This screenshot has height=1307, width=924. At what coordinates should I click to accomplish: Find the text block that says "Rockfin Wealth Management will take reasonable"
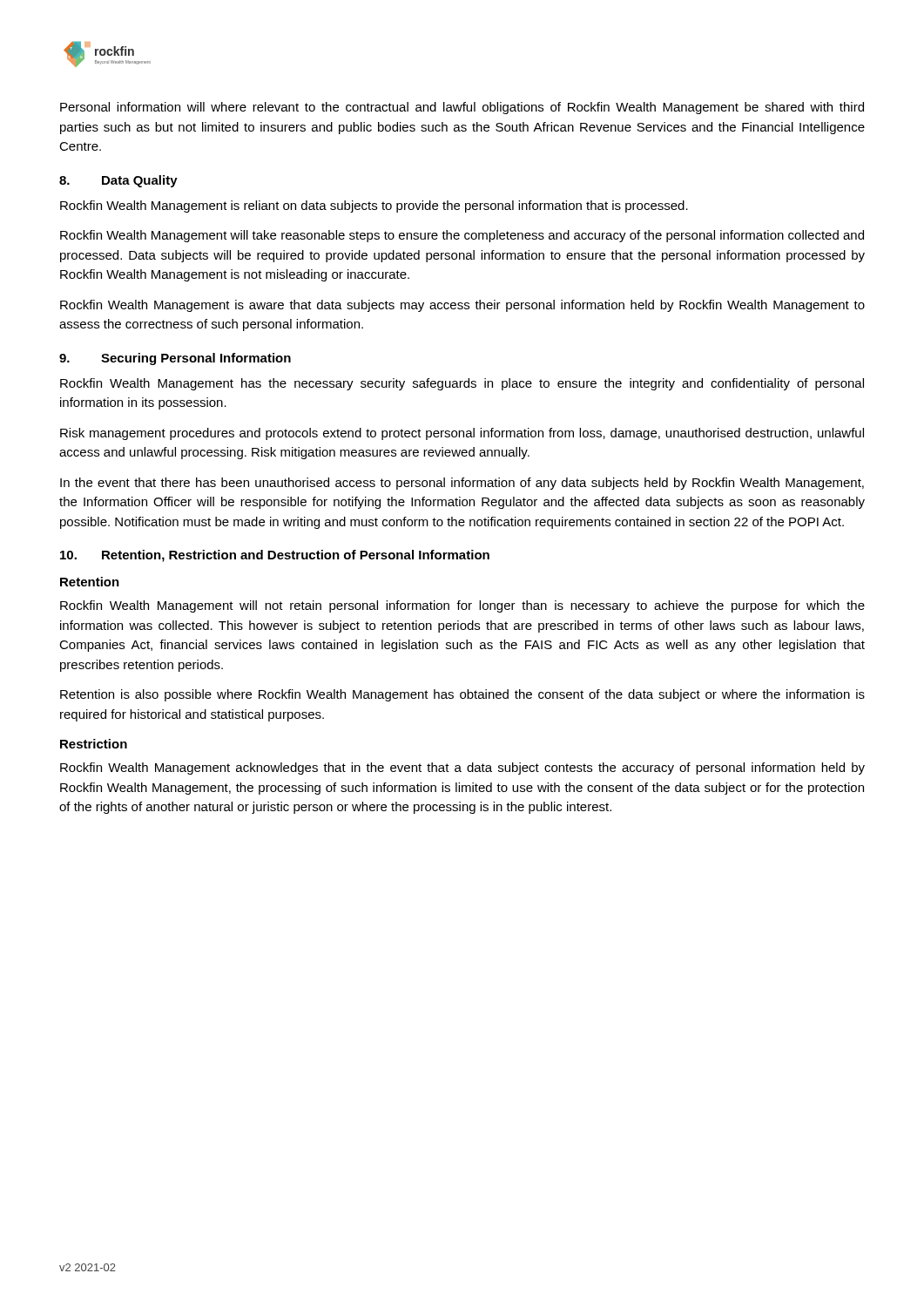click(462, 255)
